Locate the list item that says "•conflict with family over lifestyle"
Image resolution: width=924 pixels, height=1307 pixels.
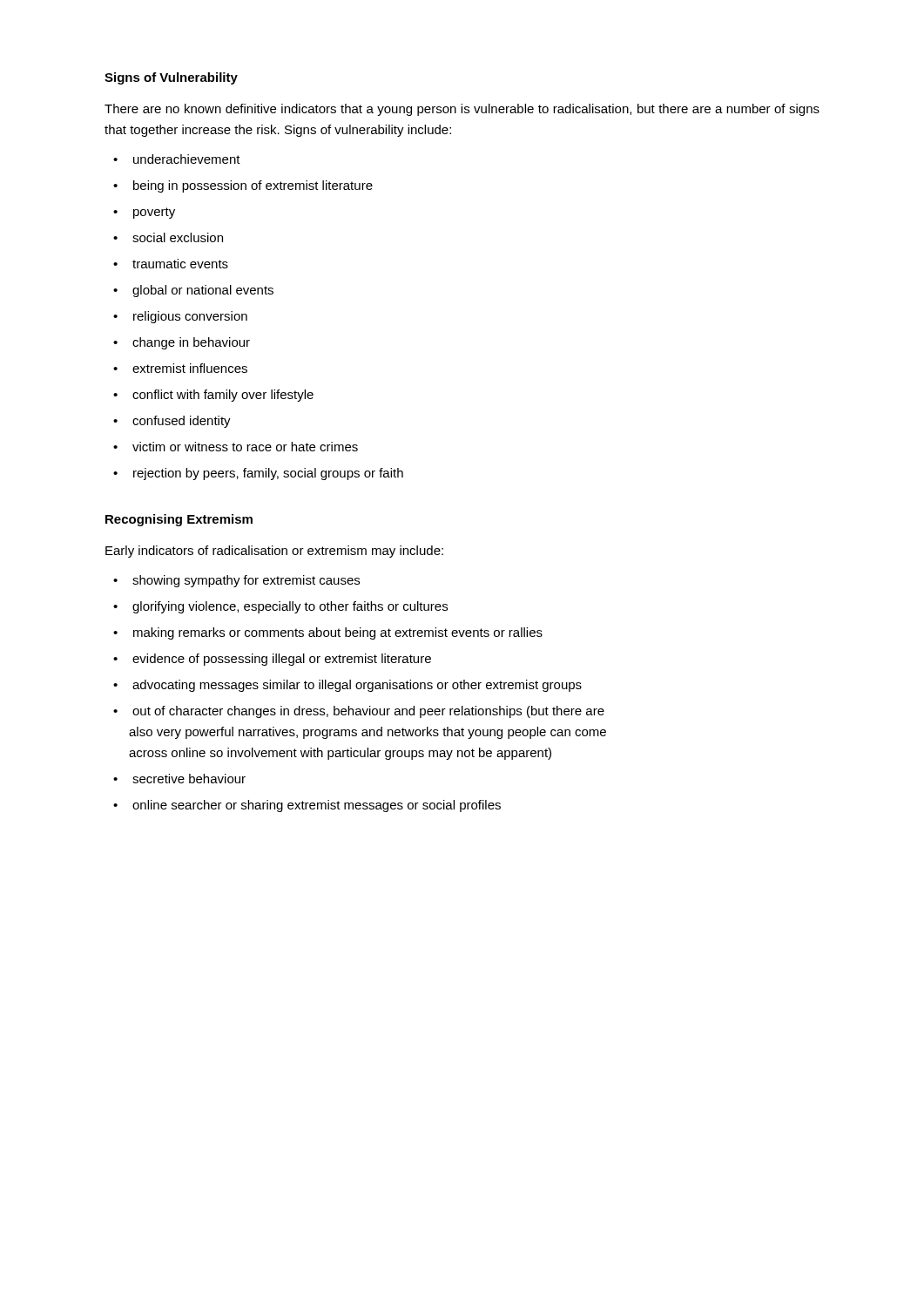214,395
